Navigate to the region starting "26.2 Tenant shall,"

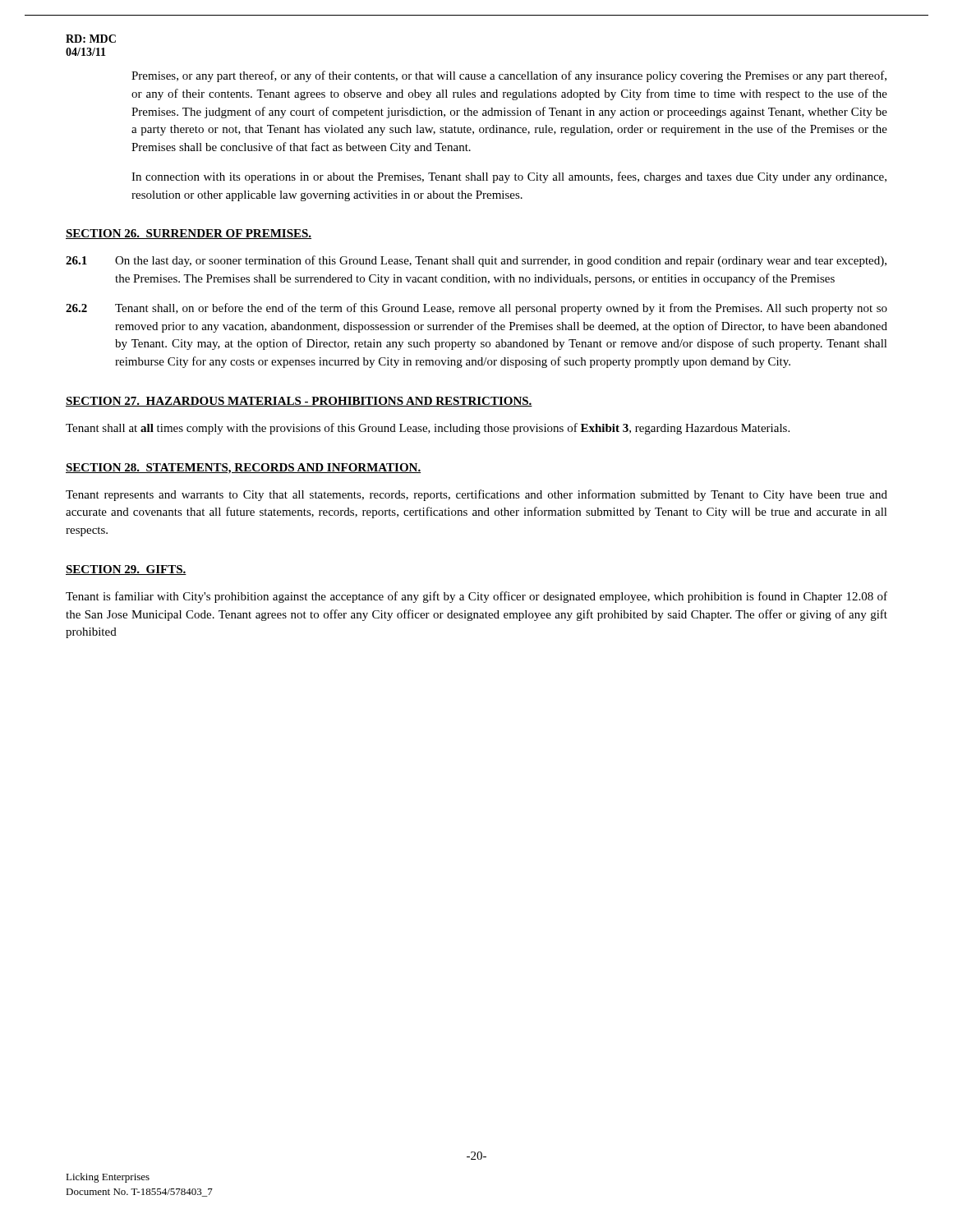pos(476,335)
